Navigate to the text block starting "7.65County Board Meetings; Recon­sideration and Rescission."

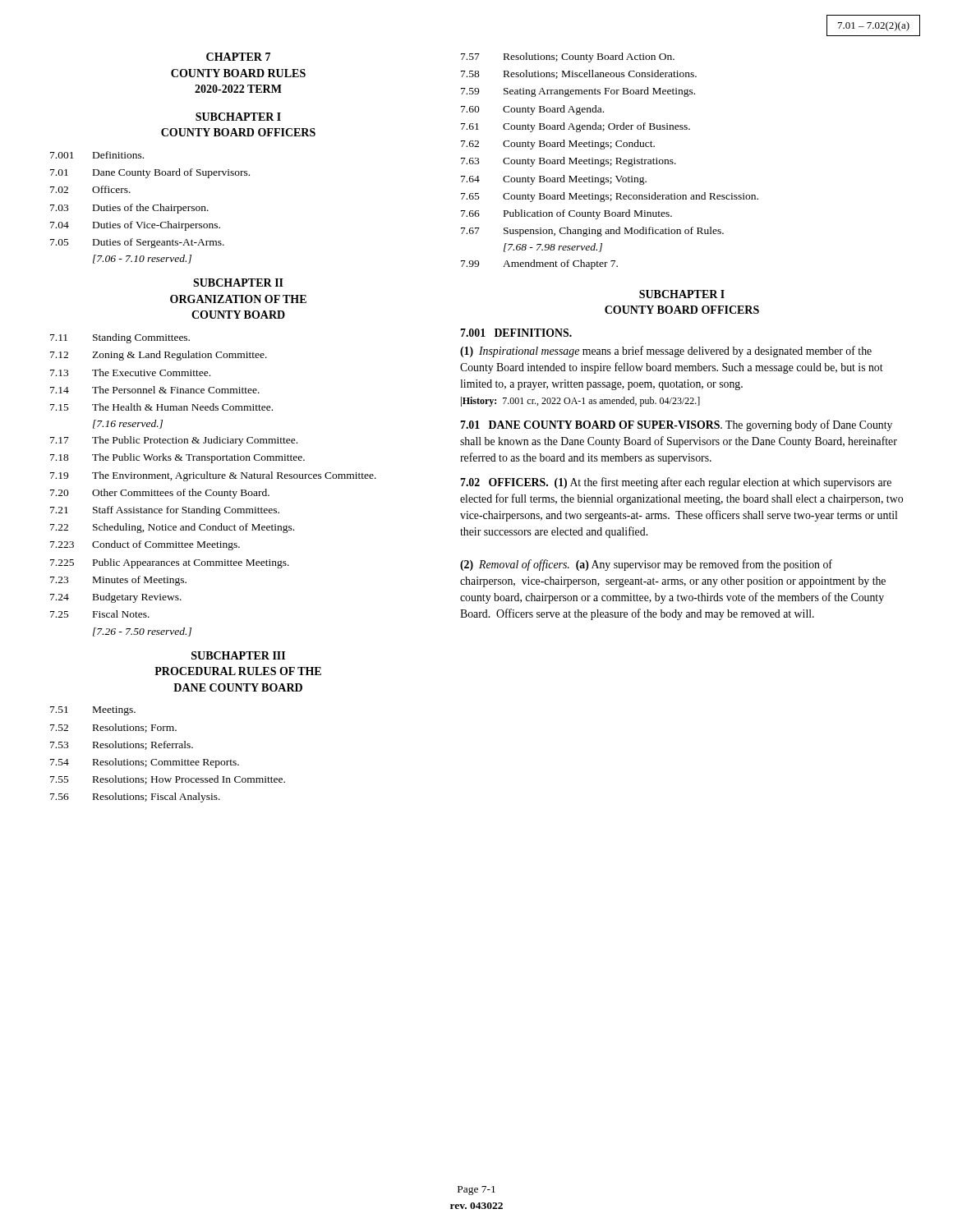682,196
